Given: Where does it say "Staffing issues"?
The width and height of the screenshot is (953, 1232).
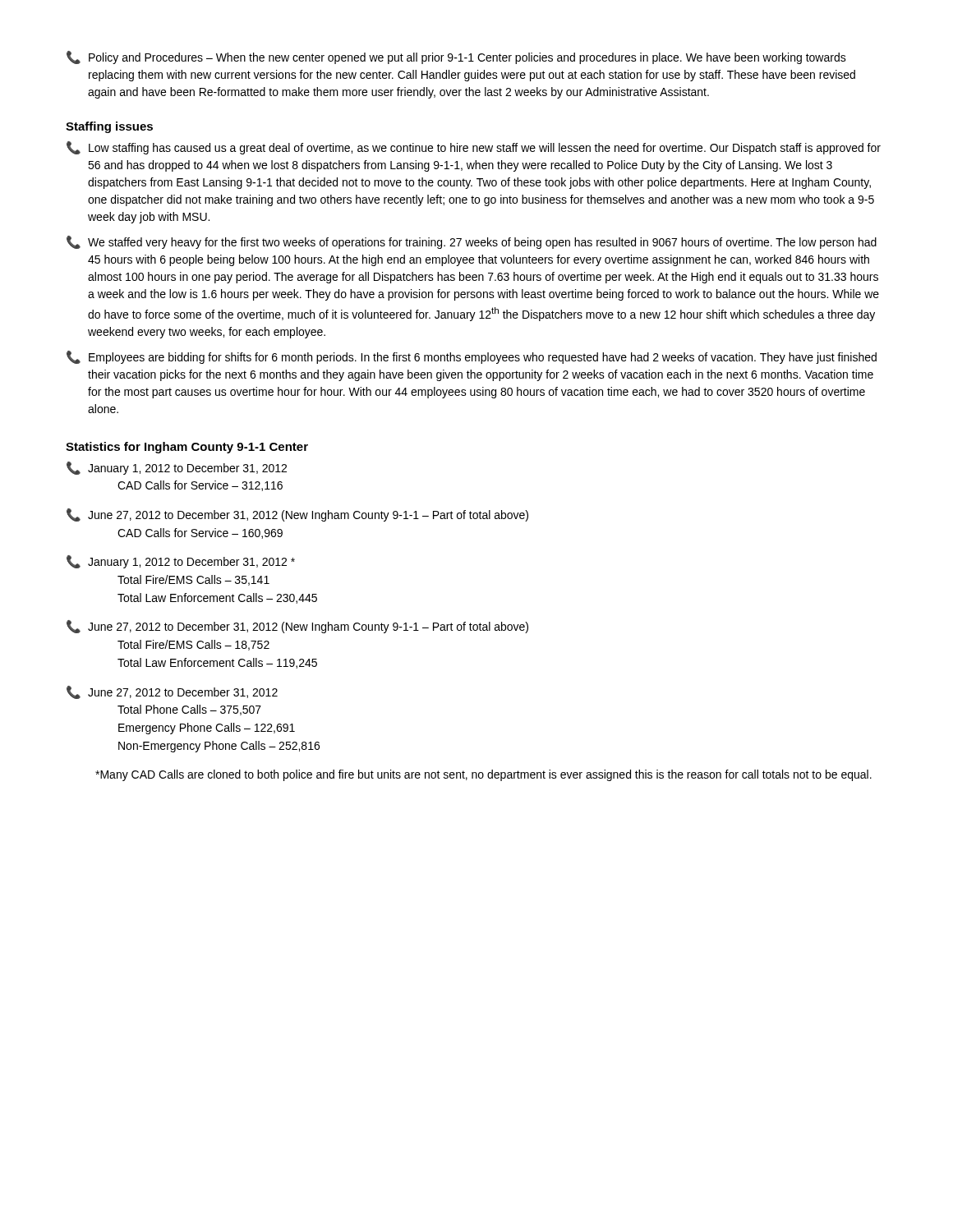Looking at the screenshot, I should click(110, 126).
